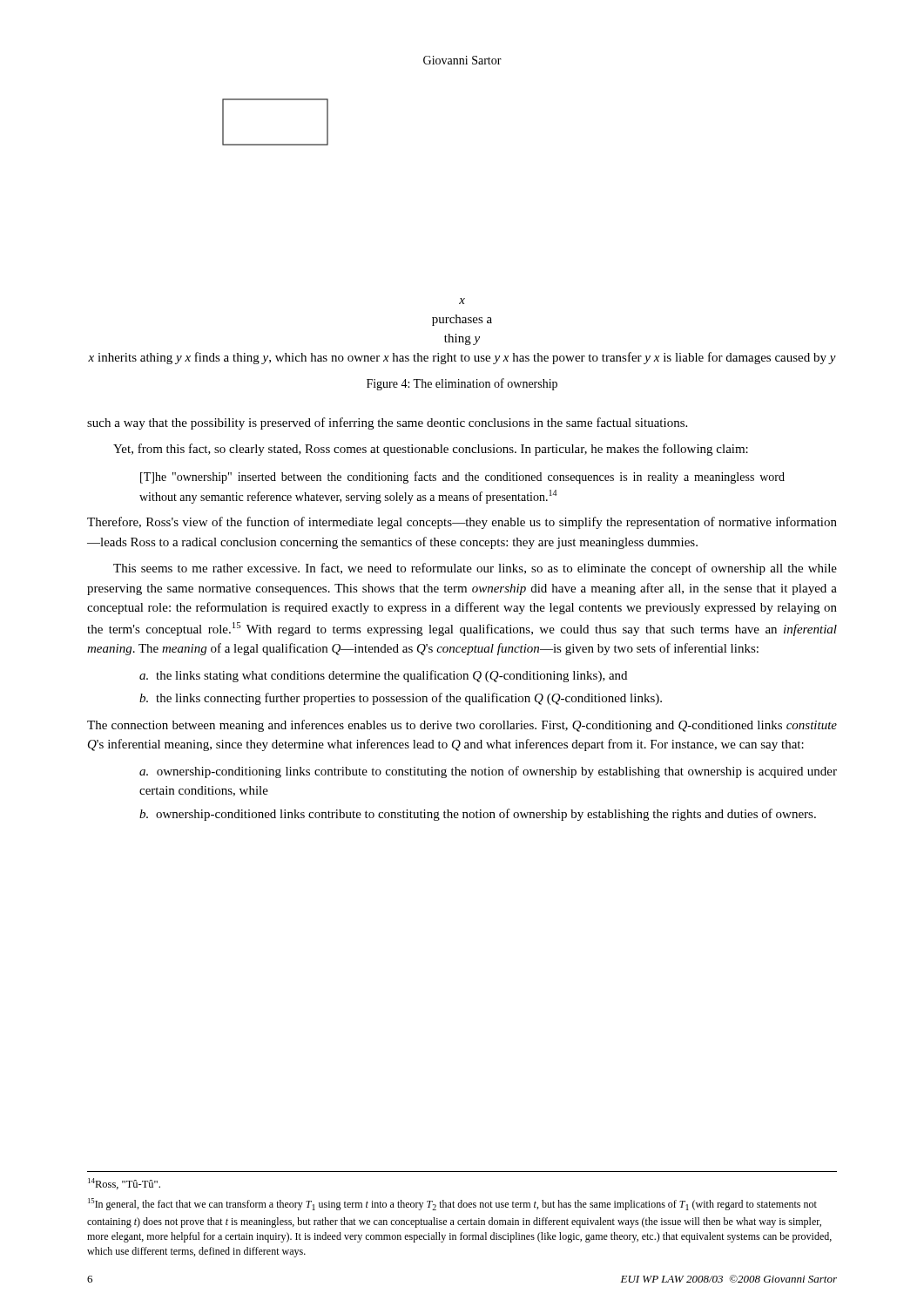The width and height of the screenshot is (924, 1307).
Task: Select the footnote that says "14Ross, "Tû-Tû"."
Action: click(x=124, y=1183)
